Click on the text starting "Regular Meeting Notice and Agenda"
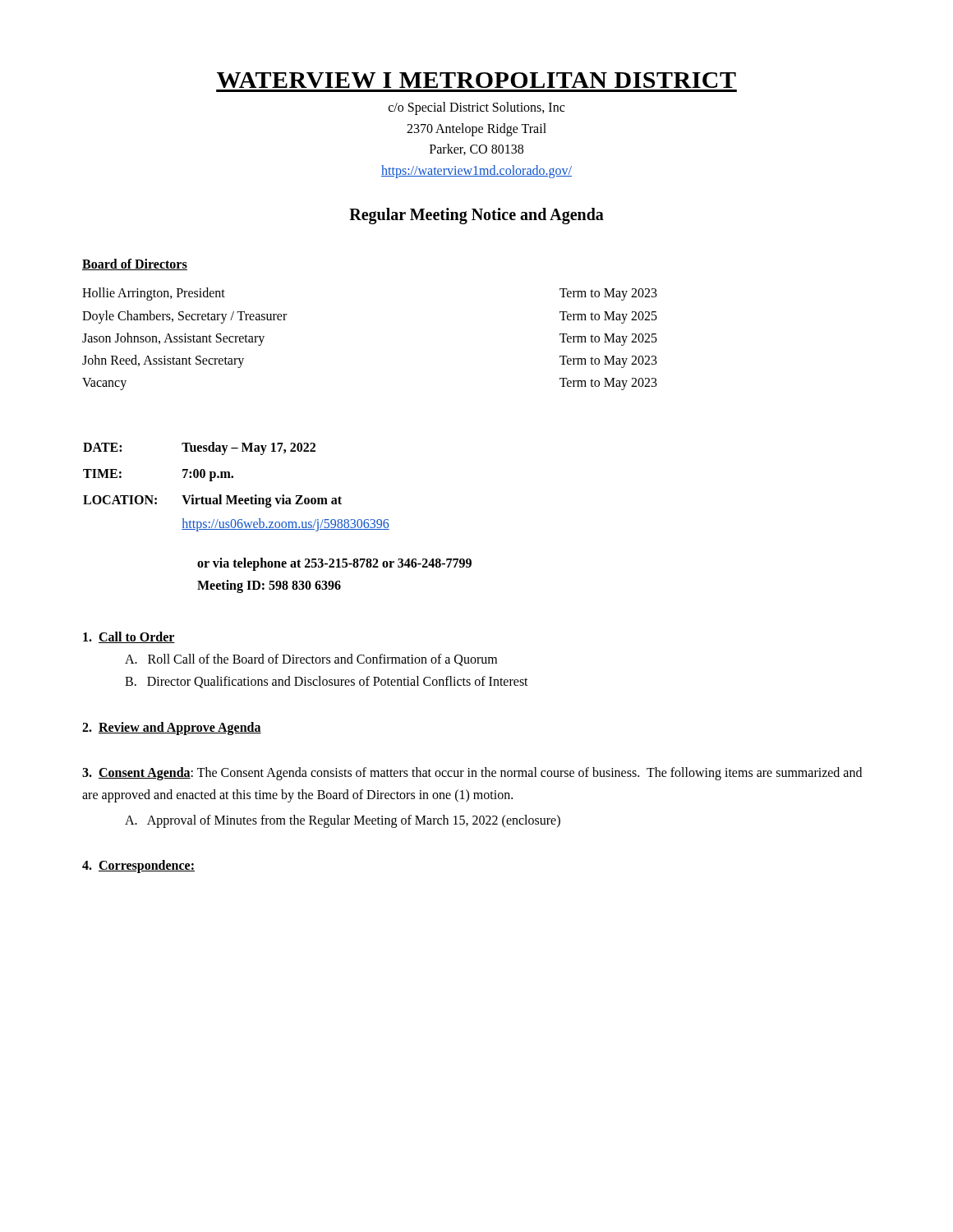The height and width of the screenshot is (1232, 953). (x=476, y=215)
